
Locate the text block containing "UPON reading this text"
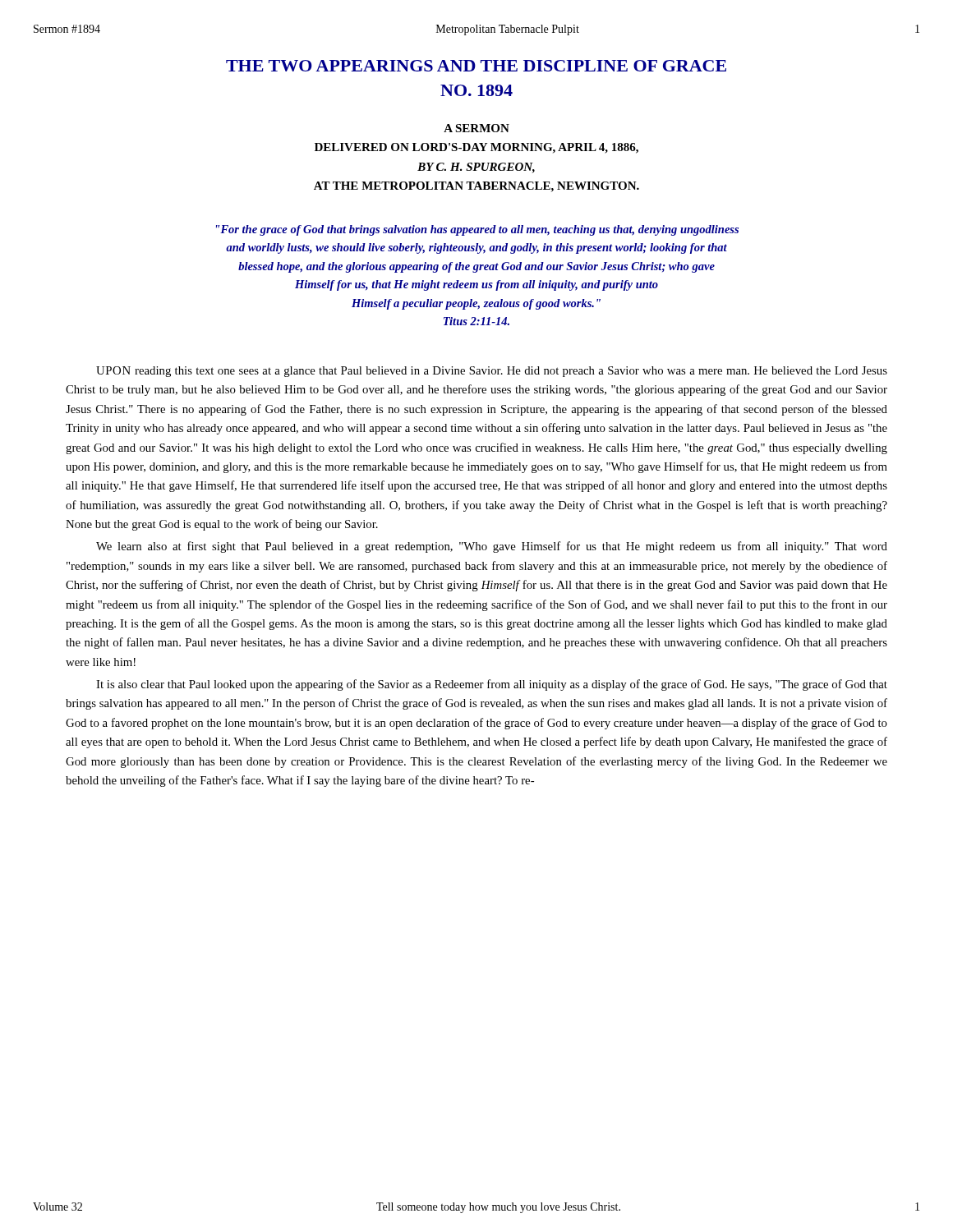tap(476, 447)
